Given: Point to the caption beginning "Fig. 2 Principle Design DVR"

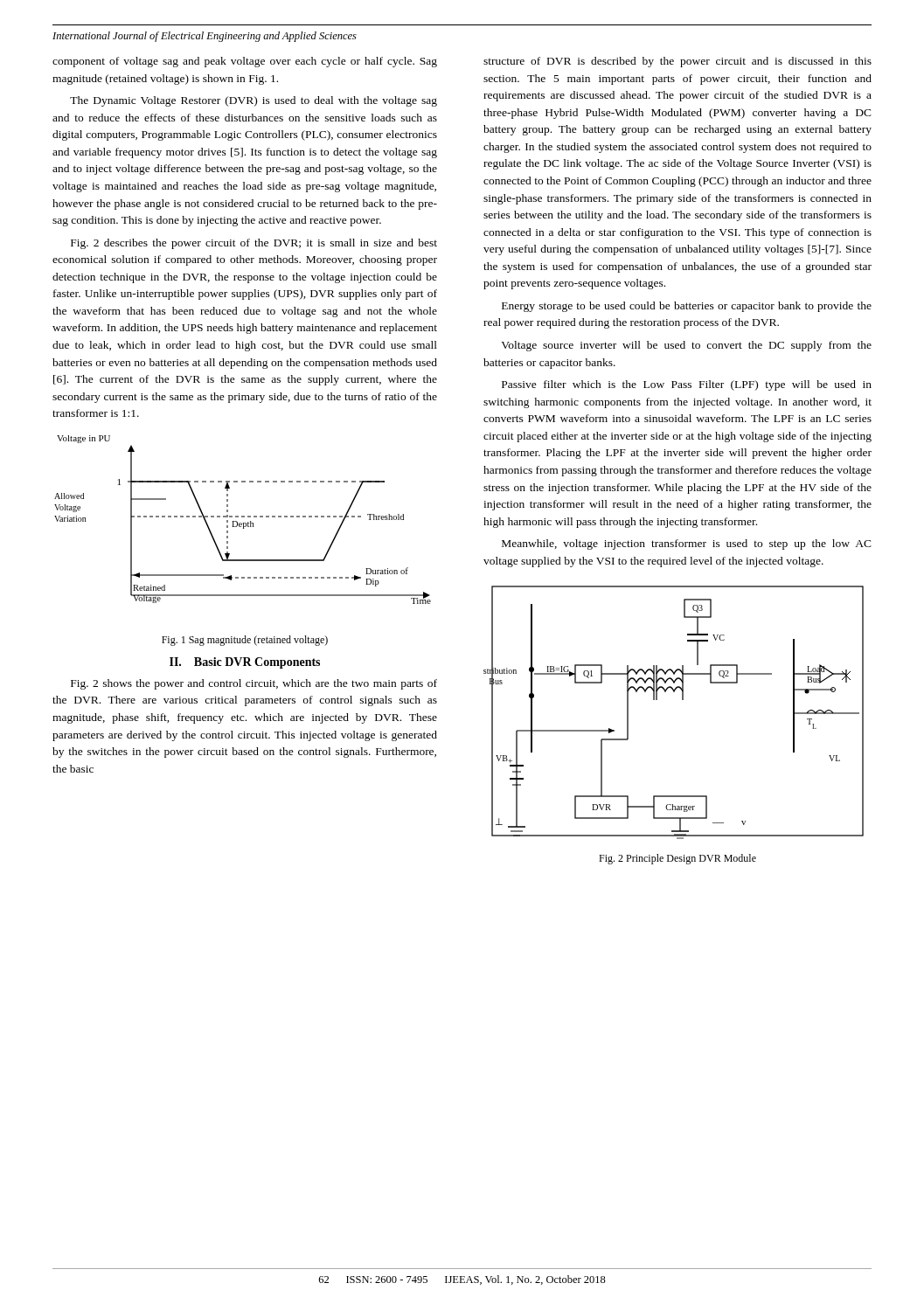Looking at the screenshot, I should pyautogui.click(x=678, y=859).
